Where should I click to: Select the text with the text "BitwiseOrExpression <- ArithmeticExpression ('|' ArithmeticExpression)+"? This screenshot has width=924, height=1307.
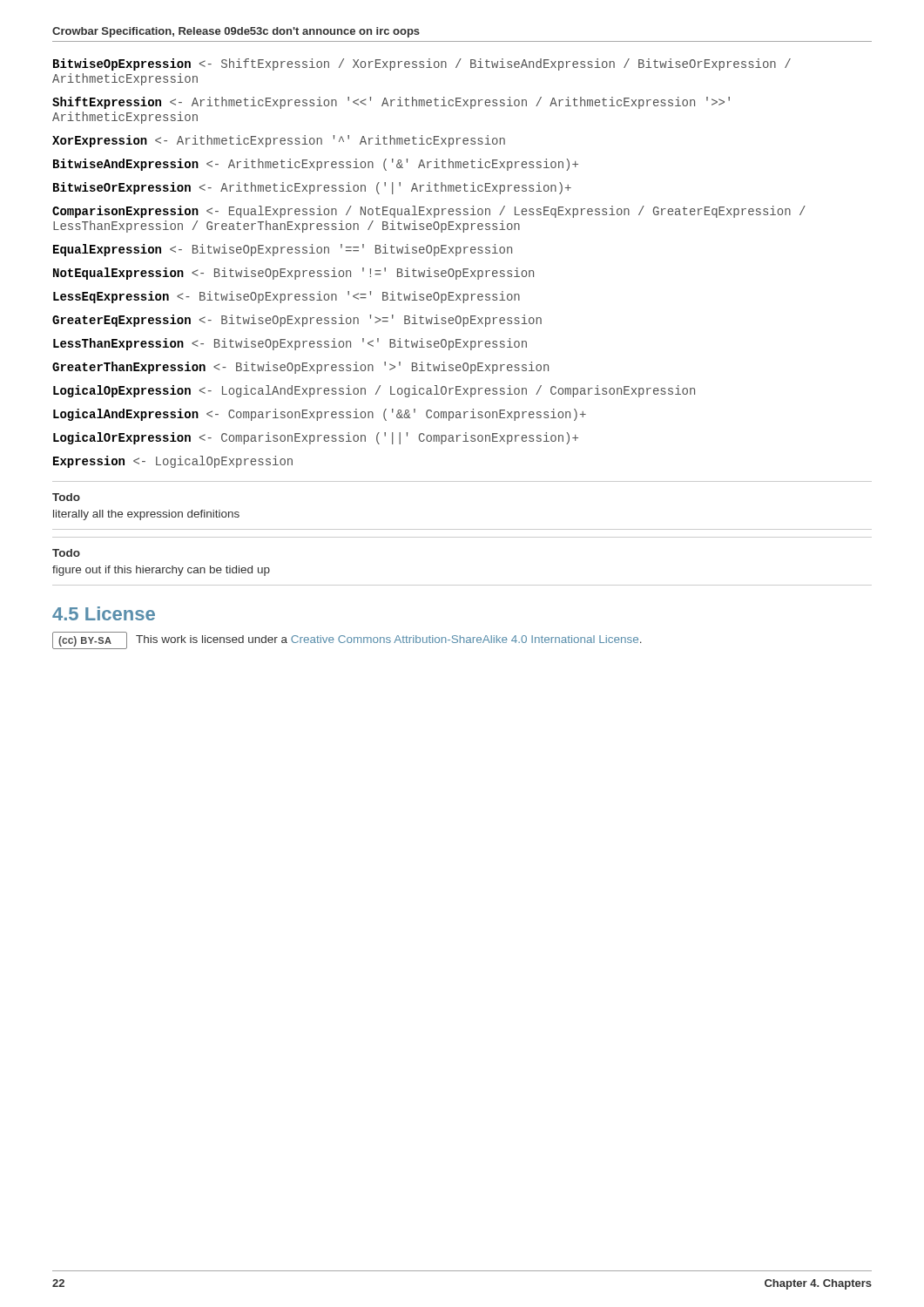pos(312,188)
